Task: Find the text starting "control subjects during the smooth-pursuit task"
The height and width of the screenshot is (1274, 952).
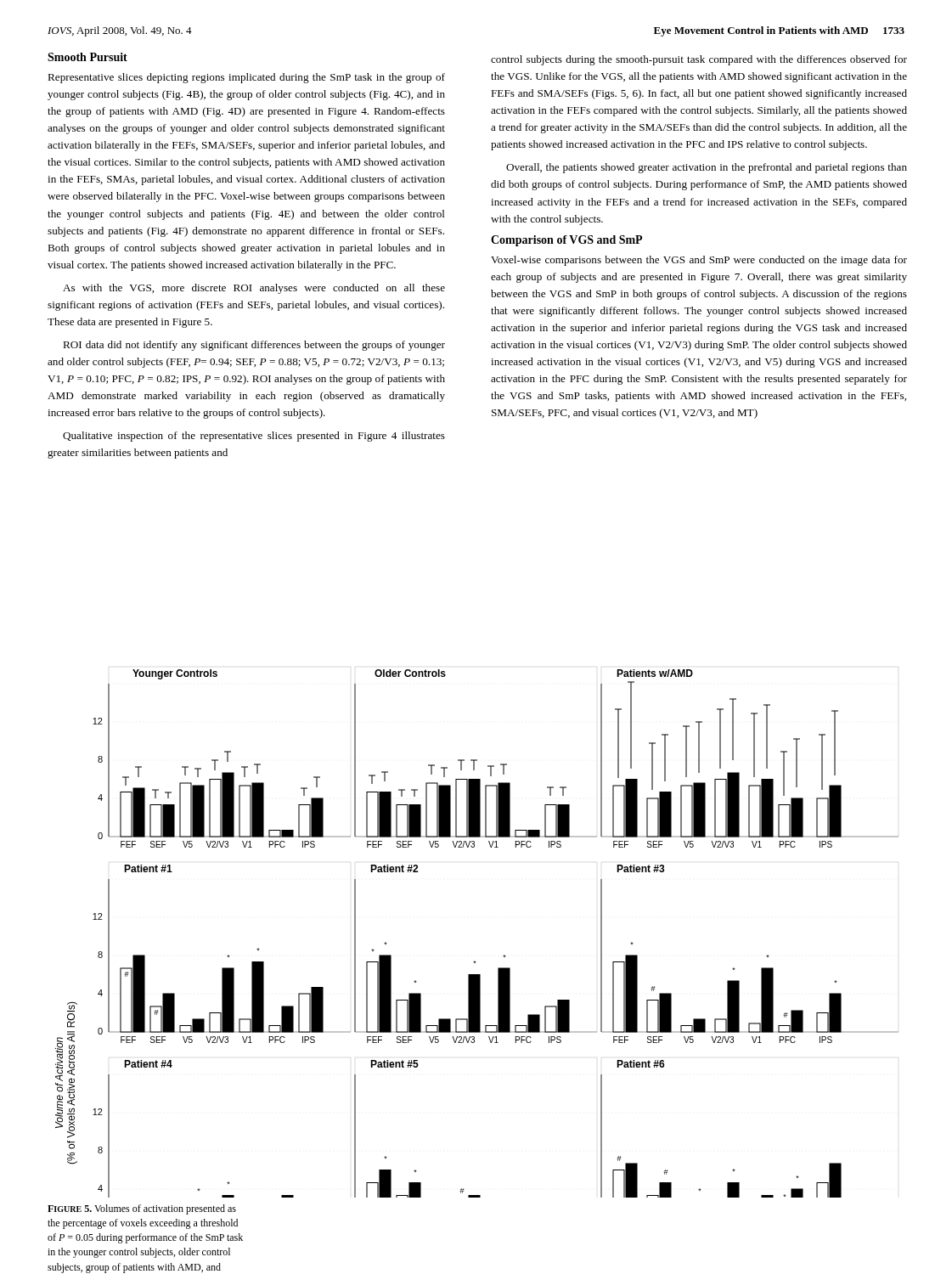Action: point(699,102)
